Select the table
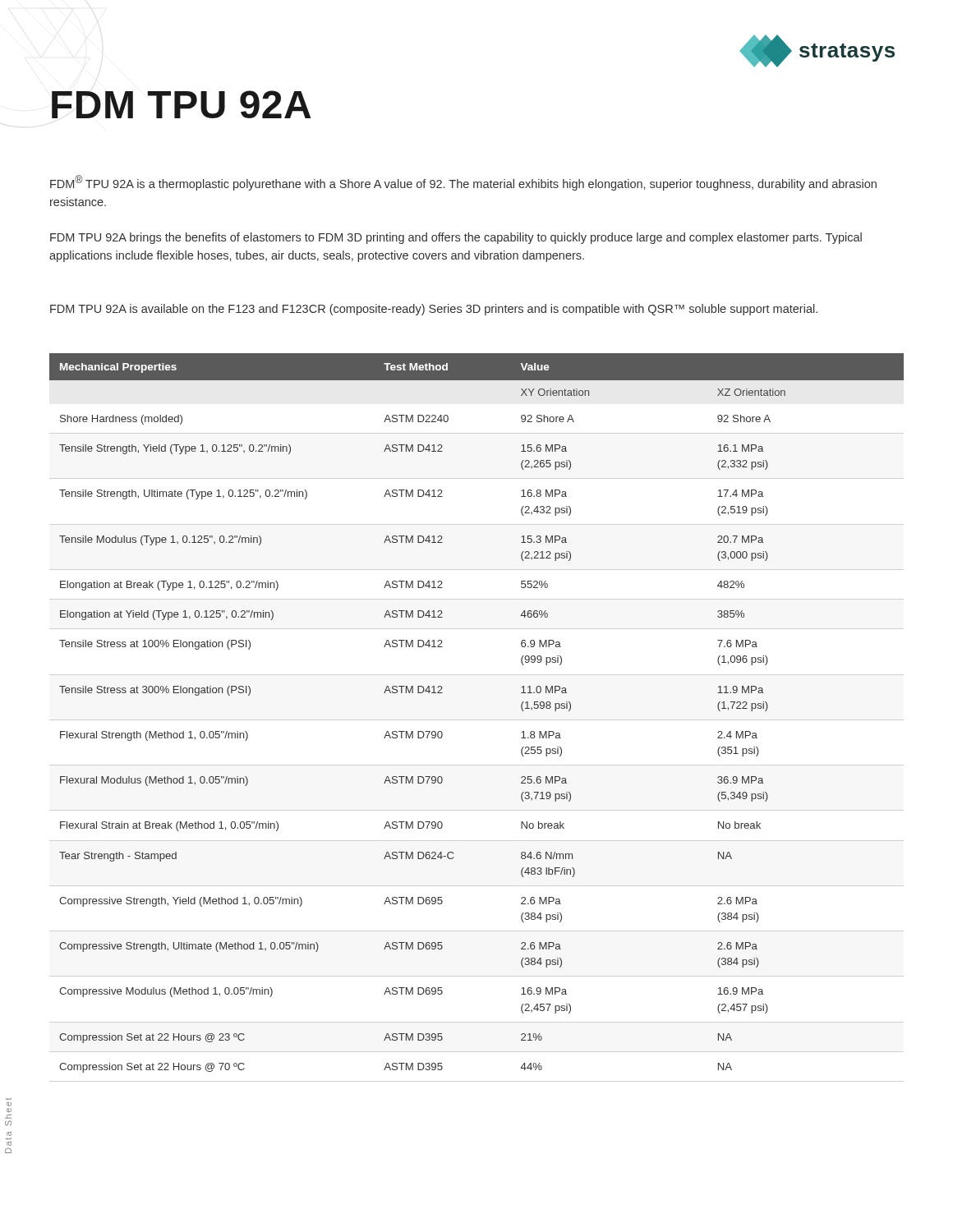Image resolution: width=953 pixels, height=1232 pixels. point(476,717)
